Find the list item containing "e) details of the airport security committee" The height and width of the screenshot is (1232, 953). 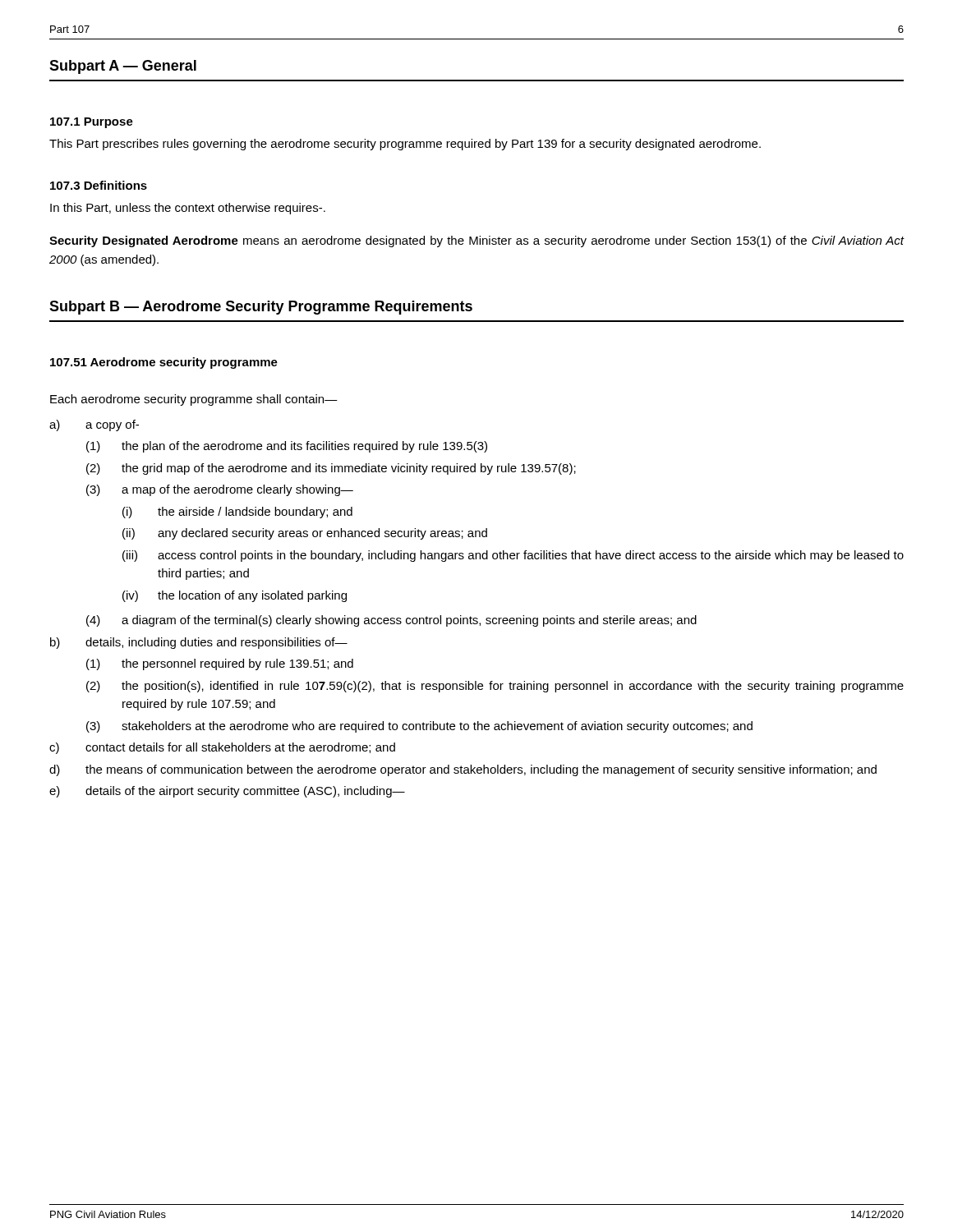[x=227, y=792]
